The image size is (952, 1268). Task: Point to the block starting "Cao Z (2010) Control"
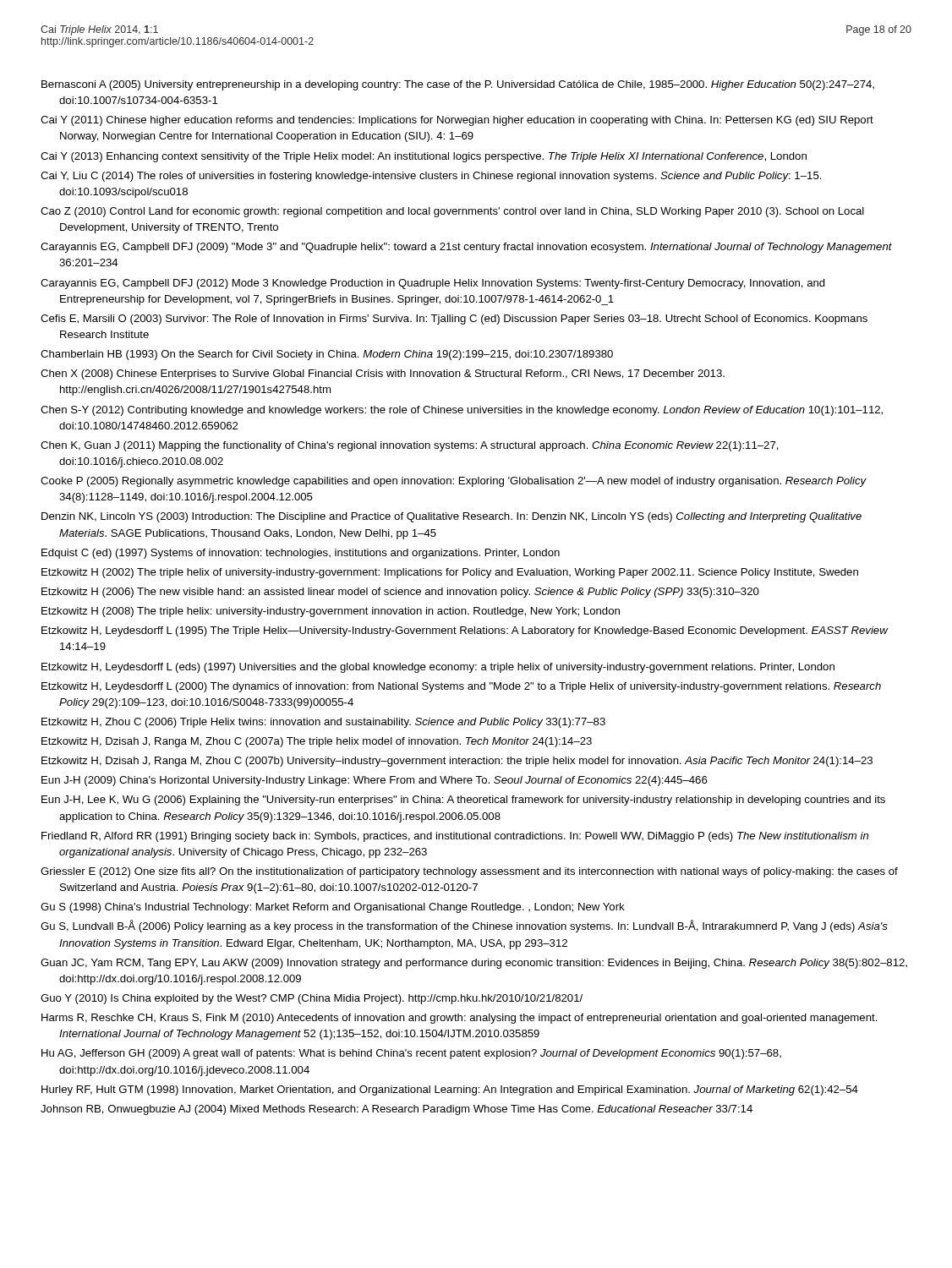click(x=452, y=219)
